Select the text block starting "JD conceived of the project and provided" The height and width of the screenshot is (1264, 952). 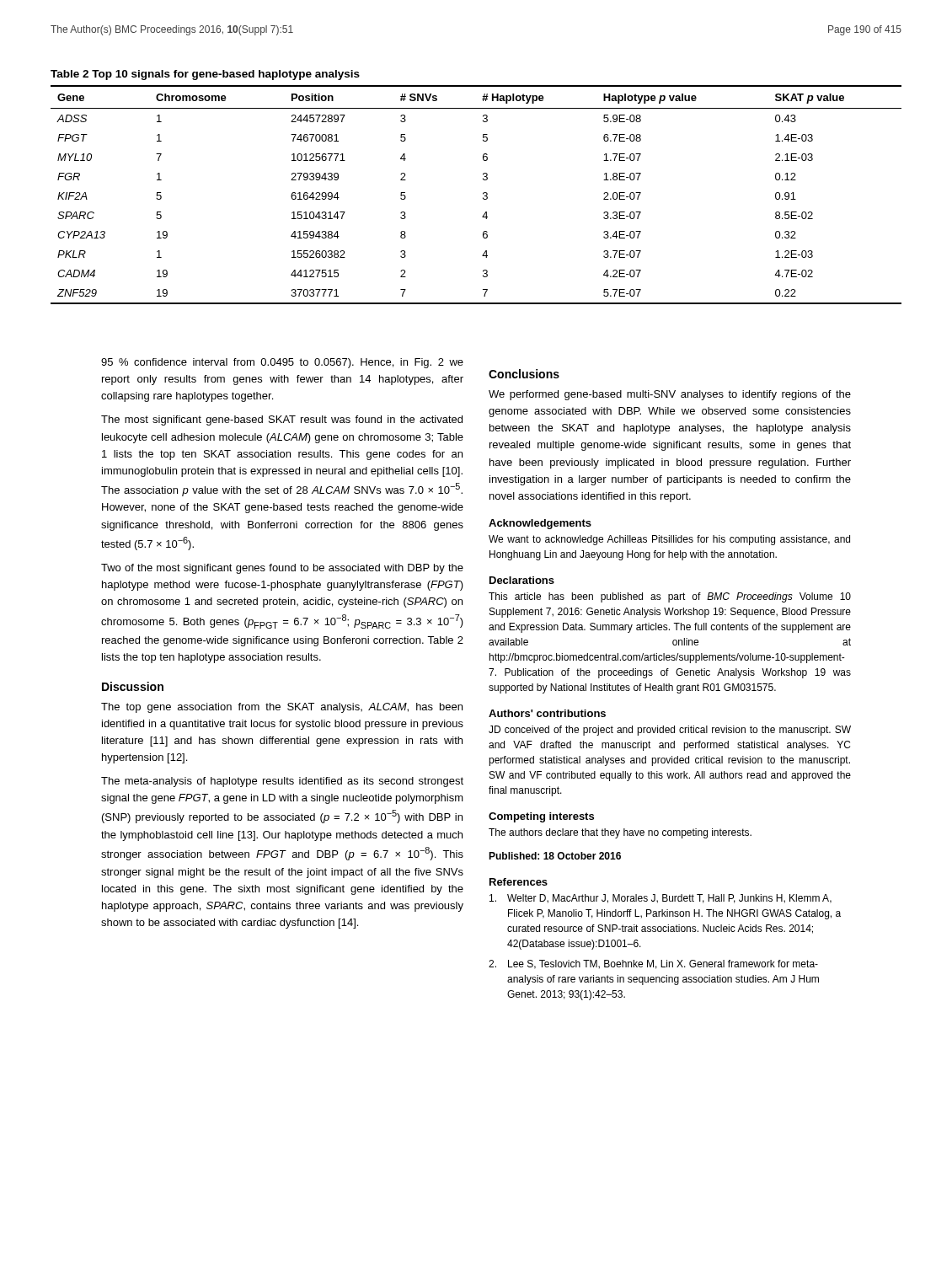670,760
